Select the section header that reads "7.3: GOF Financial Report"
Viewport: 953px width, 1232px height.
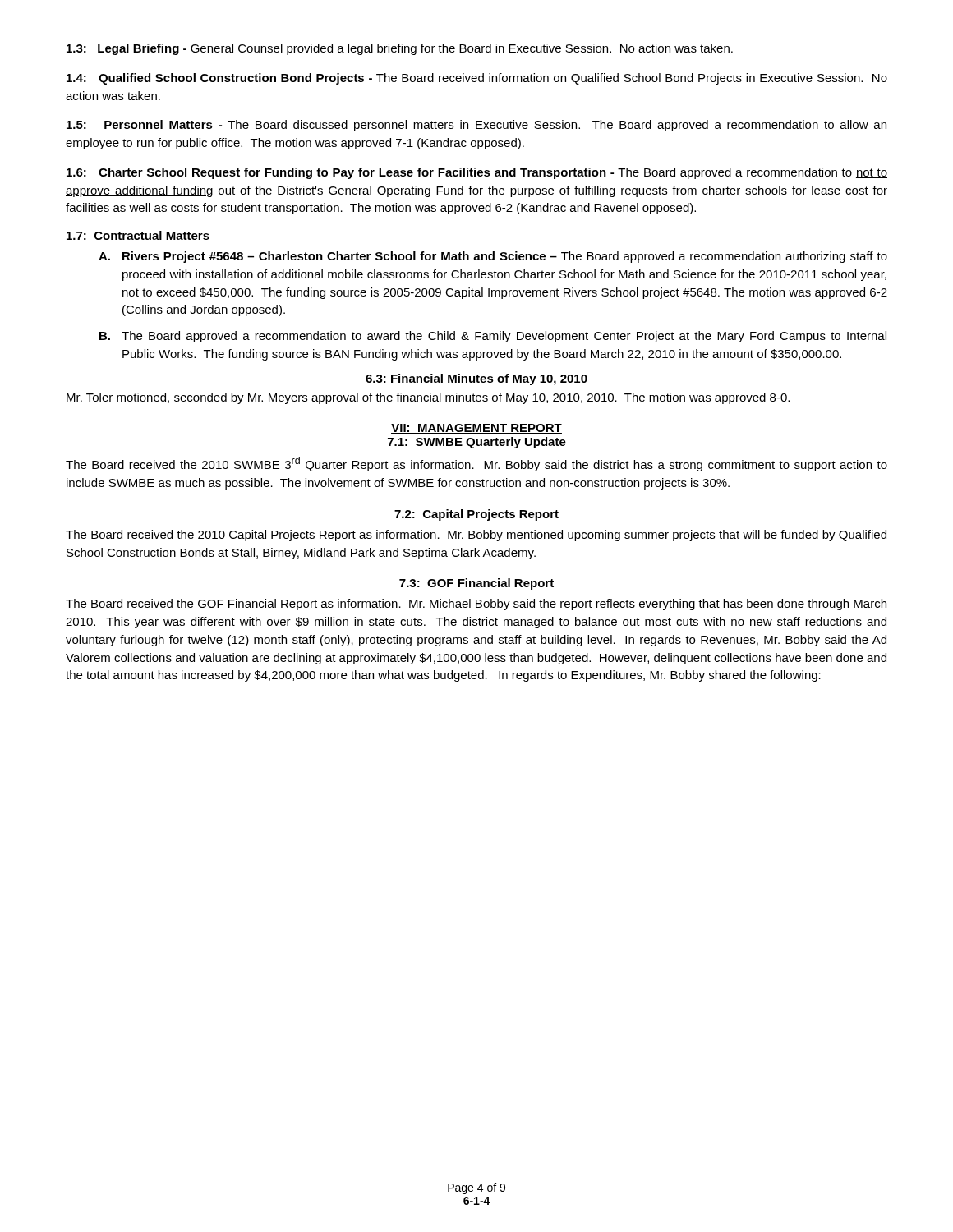[476, 583]
